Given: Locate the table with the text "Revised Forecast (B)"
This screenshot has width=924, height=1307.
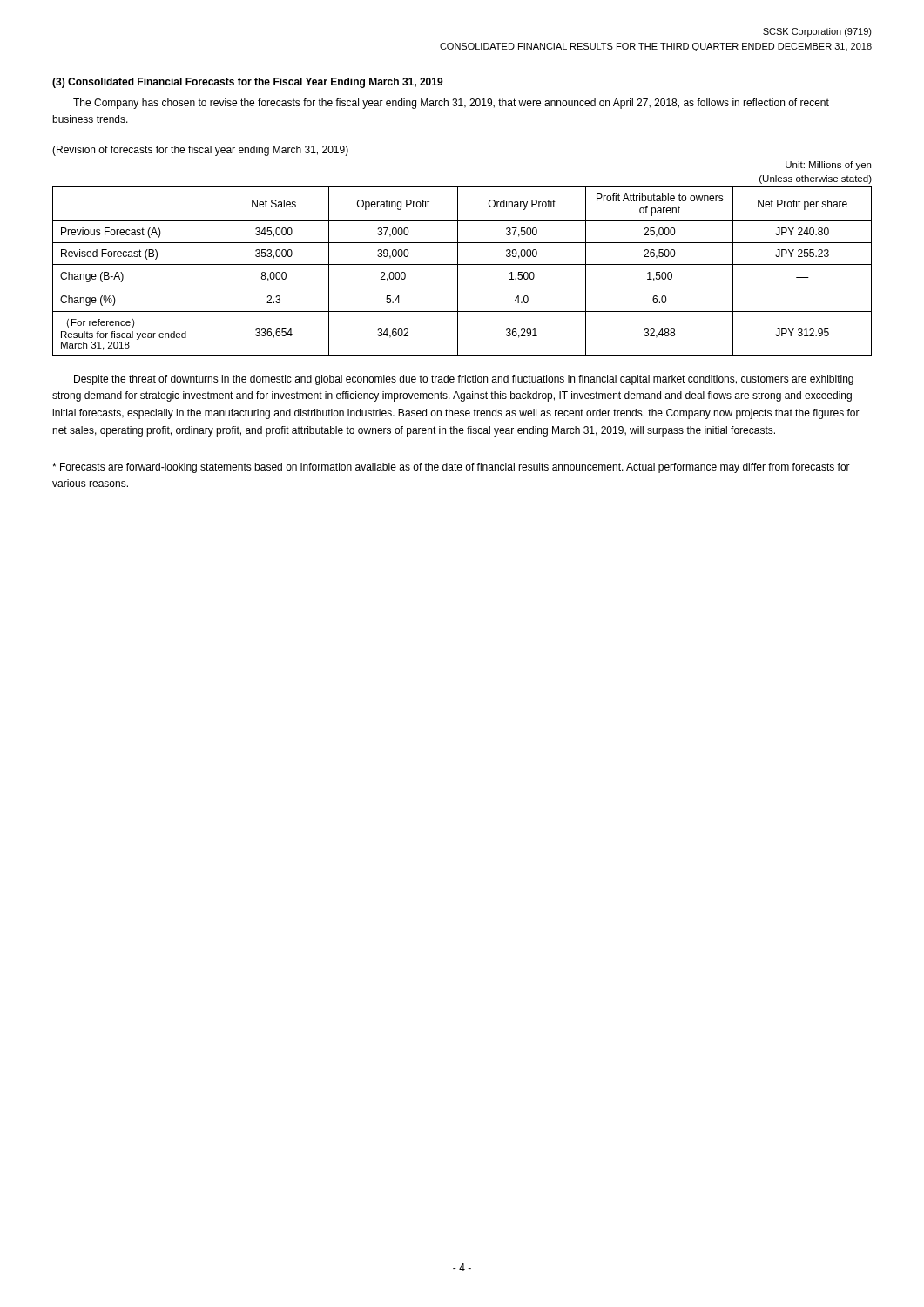Looking at the screenshot, I should coord(462,271).
